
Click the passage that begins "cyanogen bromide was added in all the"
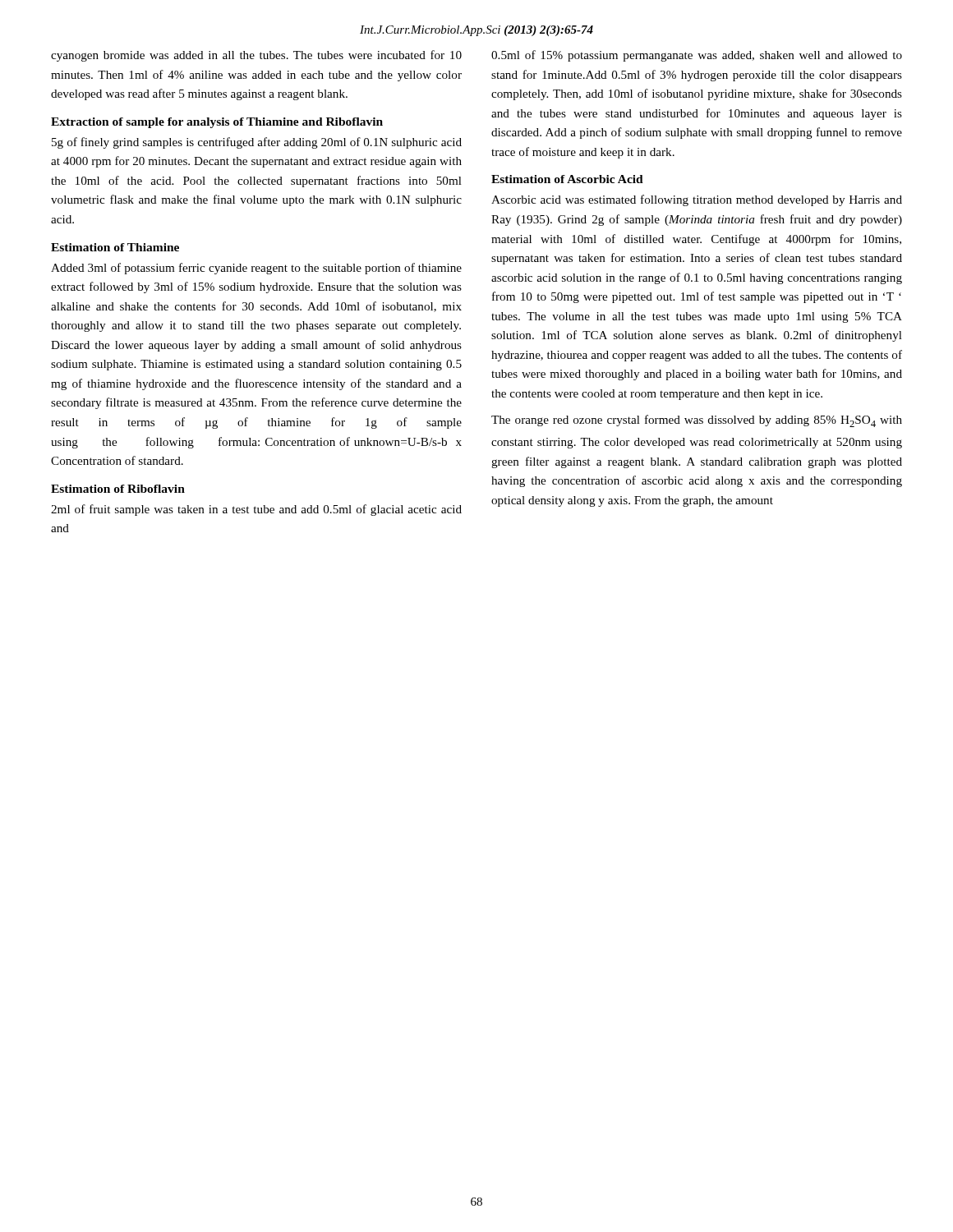[256, 74]
